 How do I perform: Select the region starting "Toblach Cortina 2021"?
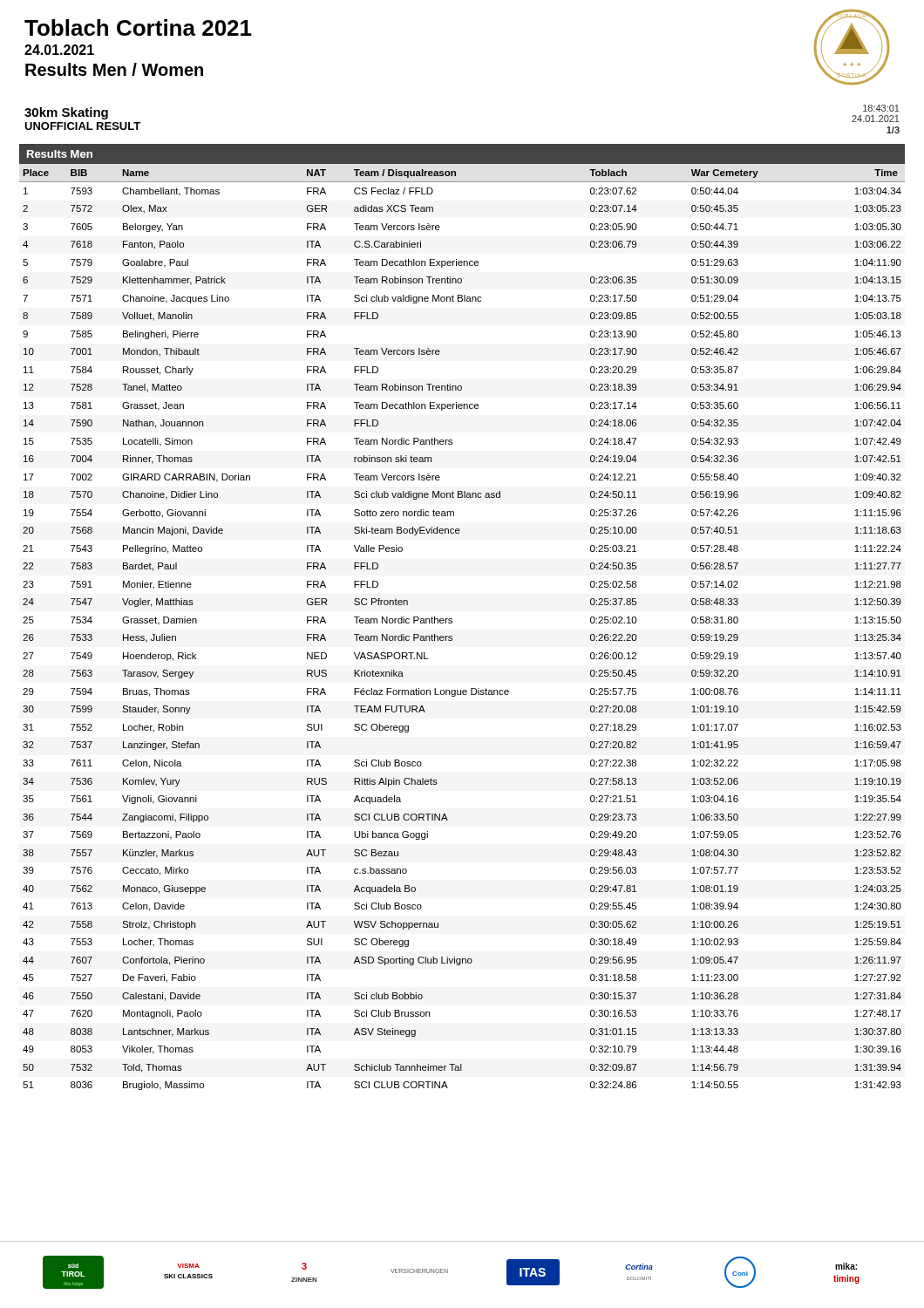pos(138,28)
